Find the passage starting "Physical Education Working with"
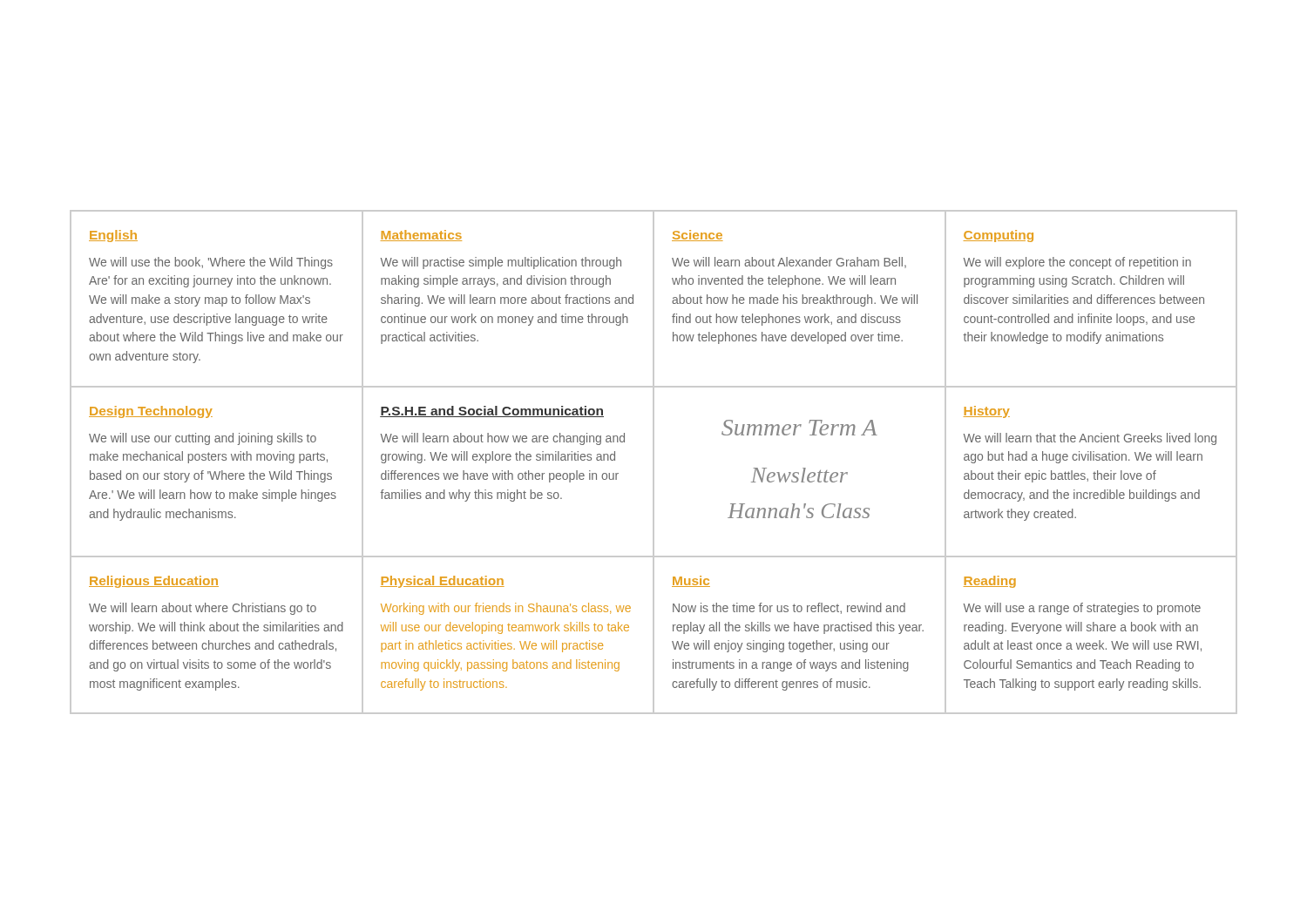The width and height of the screenshot is (1307, 924). [508, 633]
